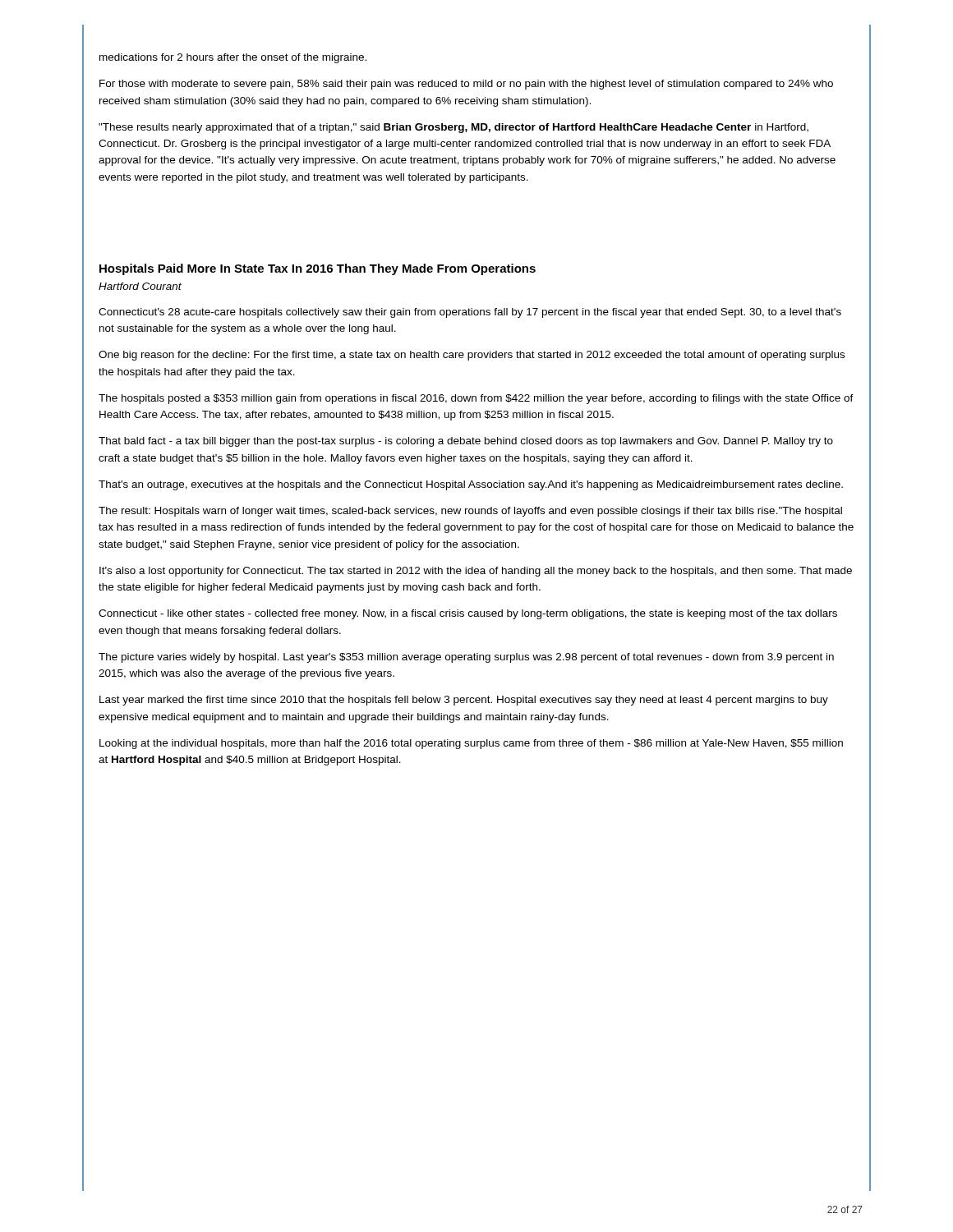This screenshot has width=953, height=1232.
Task: Click on the block starting ""These results nearly approximated that of a"
Action: (x=467, y=152)
